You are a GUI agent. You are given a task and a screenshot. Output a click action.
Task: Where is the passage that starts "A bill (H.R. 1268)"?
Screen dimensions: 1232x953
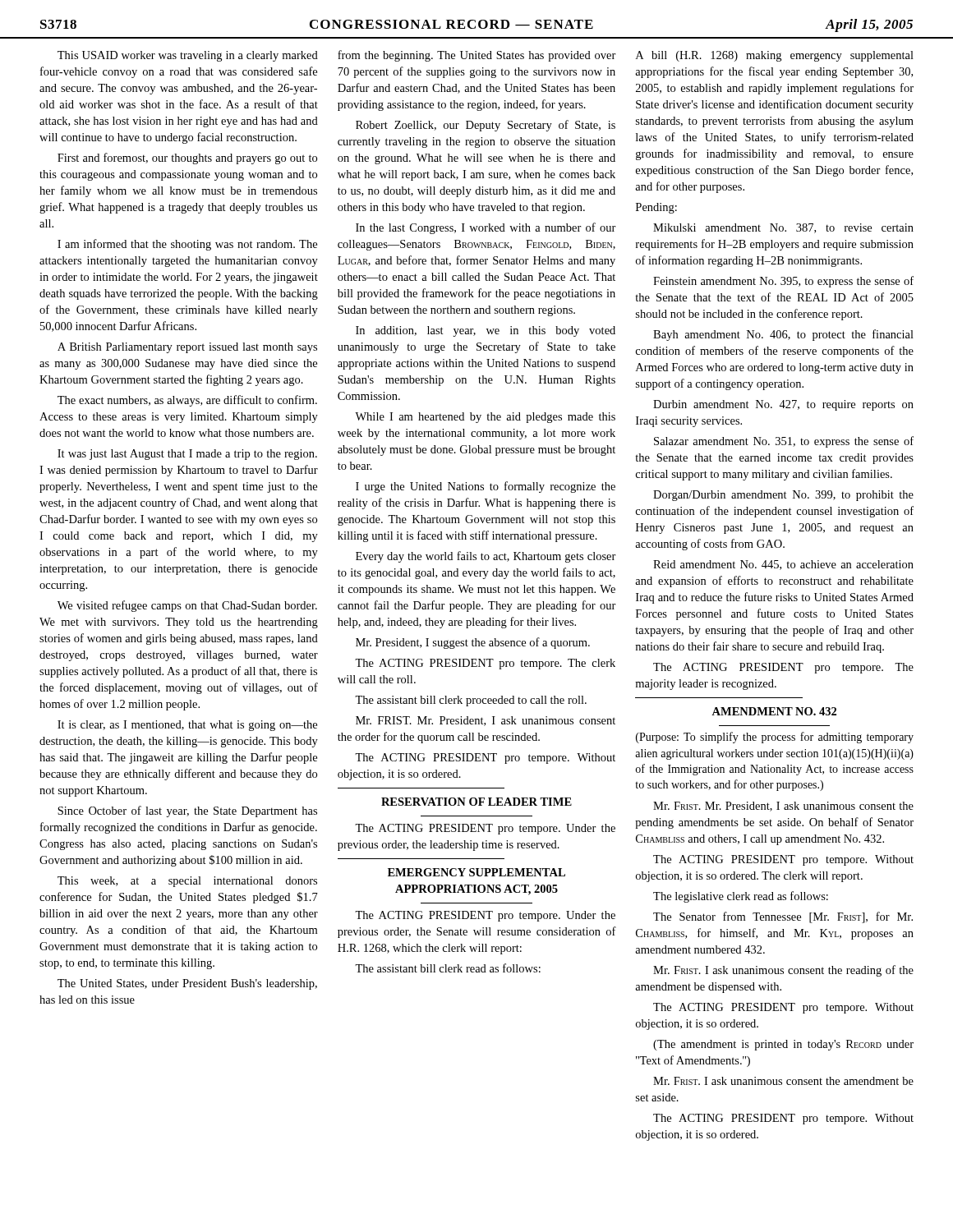click(774, 370)
